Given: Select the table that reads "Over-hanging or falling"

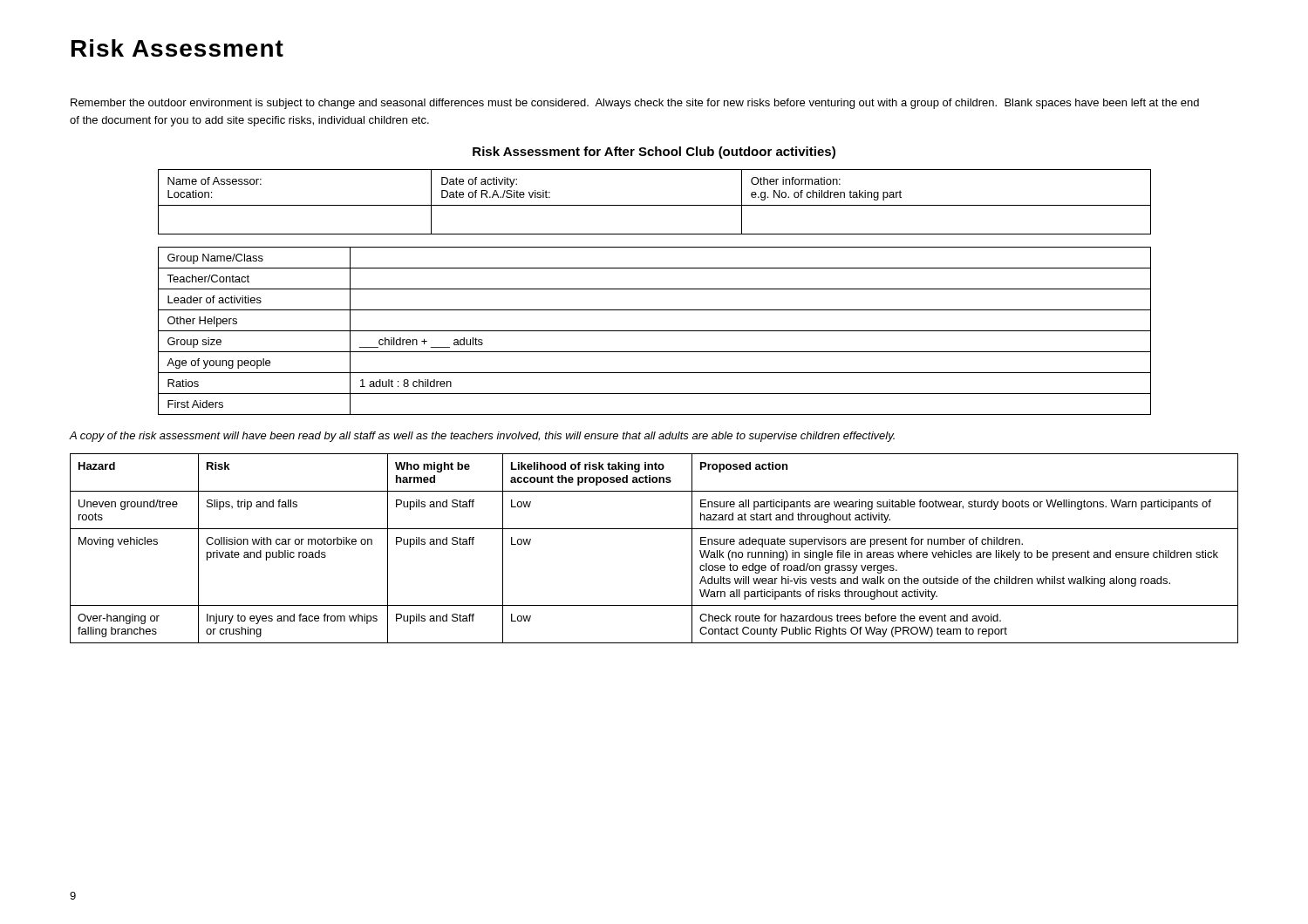Looking at the screenshot, I should pyautogui.click(x=654, y=548).
